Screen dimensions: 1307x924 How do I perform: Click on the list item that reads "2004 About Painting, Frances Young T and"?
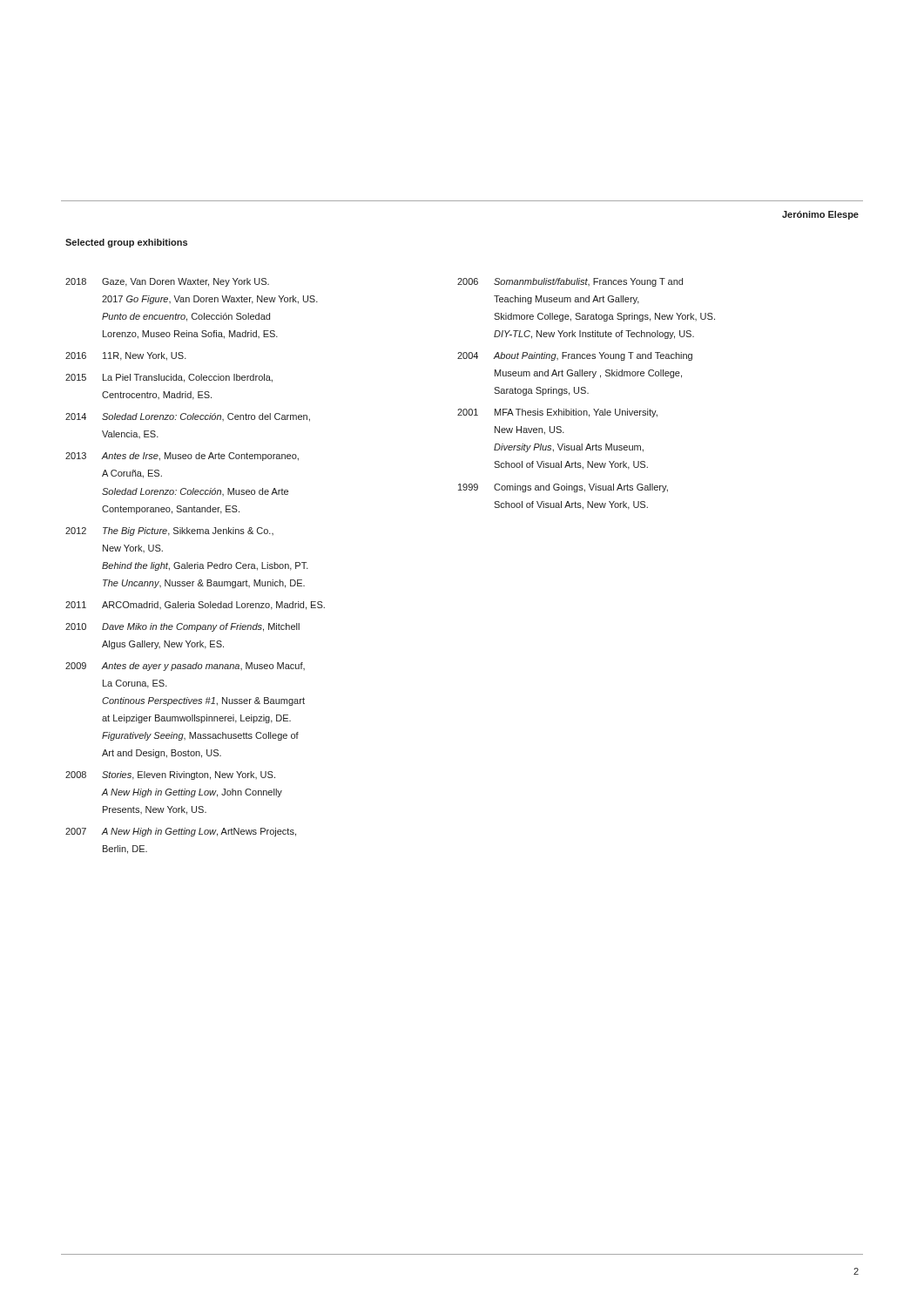658,374
